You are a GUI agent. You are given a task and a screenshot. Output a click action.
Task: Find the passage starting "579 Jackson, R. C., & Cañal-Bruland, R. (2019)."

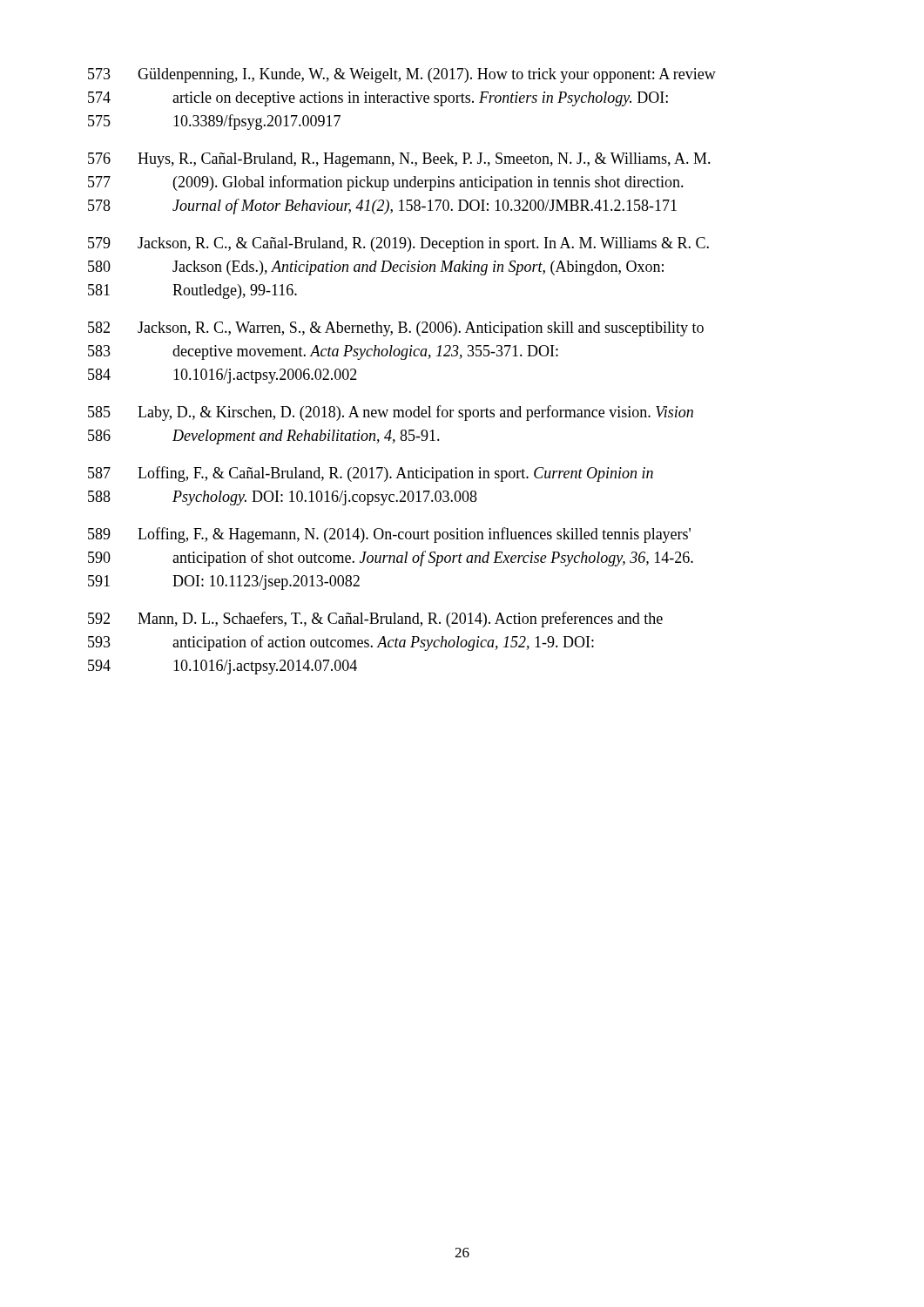point(462,267)
